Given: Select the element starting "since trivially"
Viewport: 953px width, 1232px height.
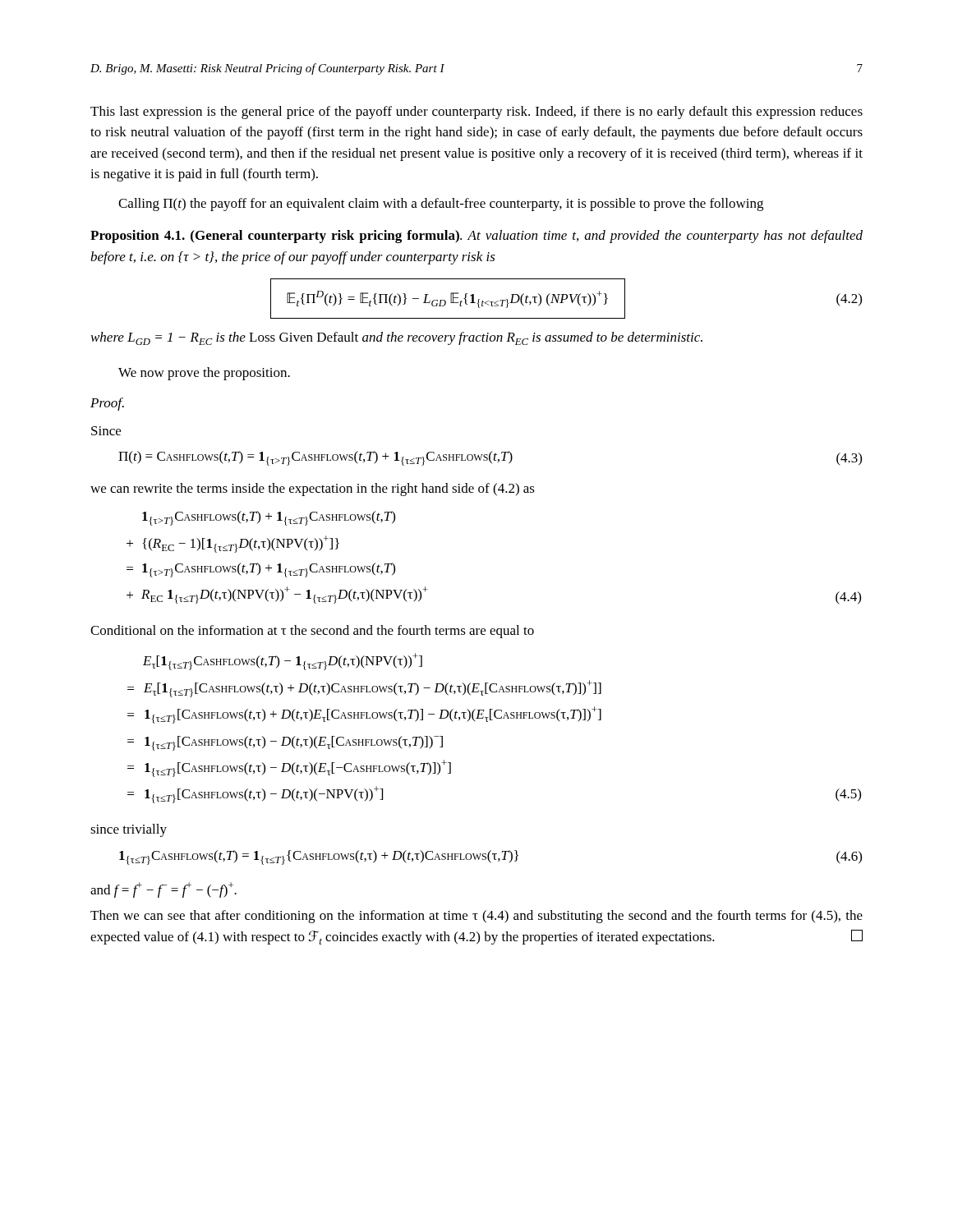Looking at the screenshot, I should 129,830.
